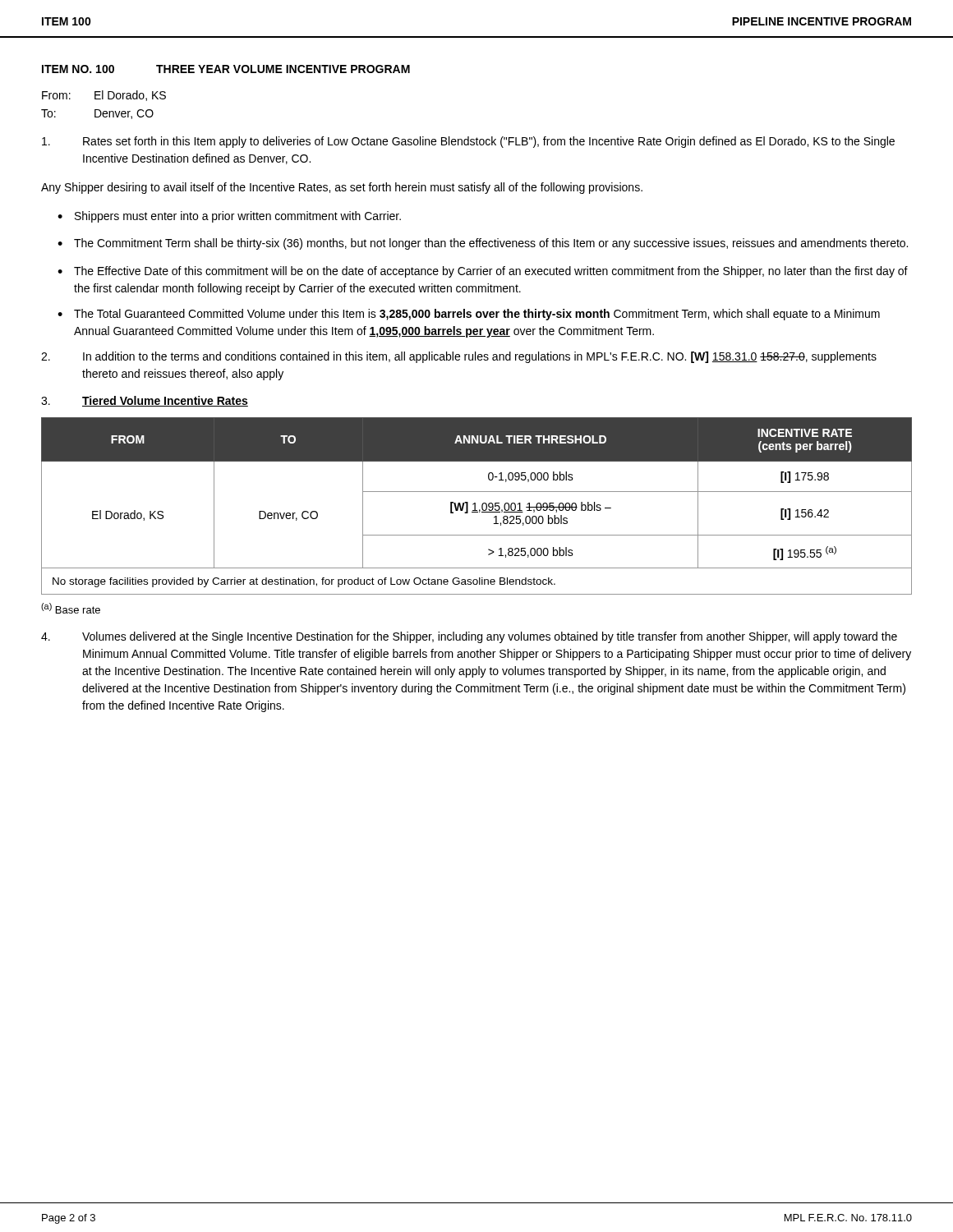Screen dimensions: 1232x953
Task: Where is the passage that starts "Any Shipper desiring to avail"?
Action: tap(342, 187)
